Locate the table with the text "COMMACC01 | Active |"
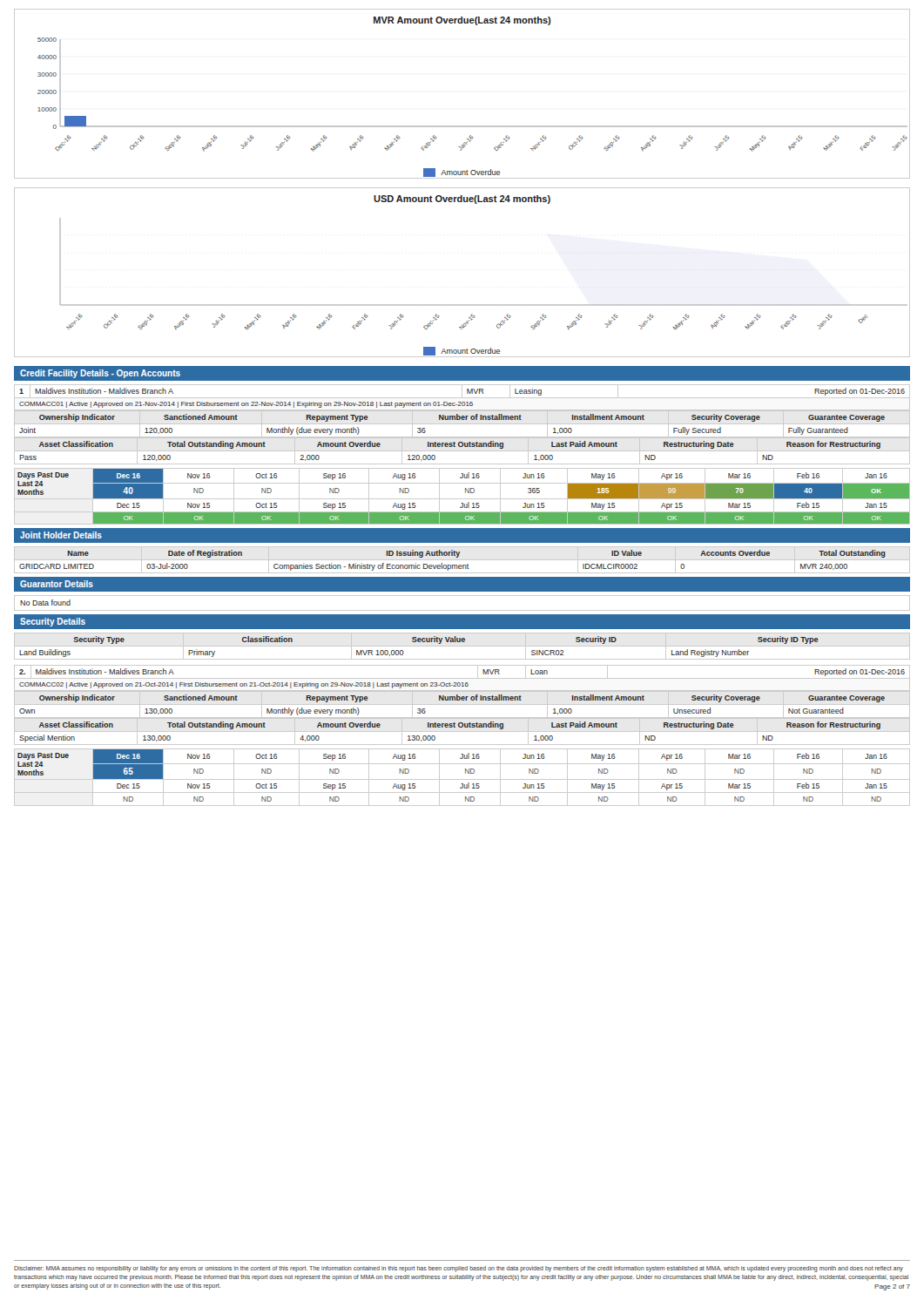 [462, 424]
